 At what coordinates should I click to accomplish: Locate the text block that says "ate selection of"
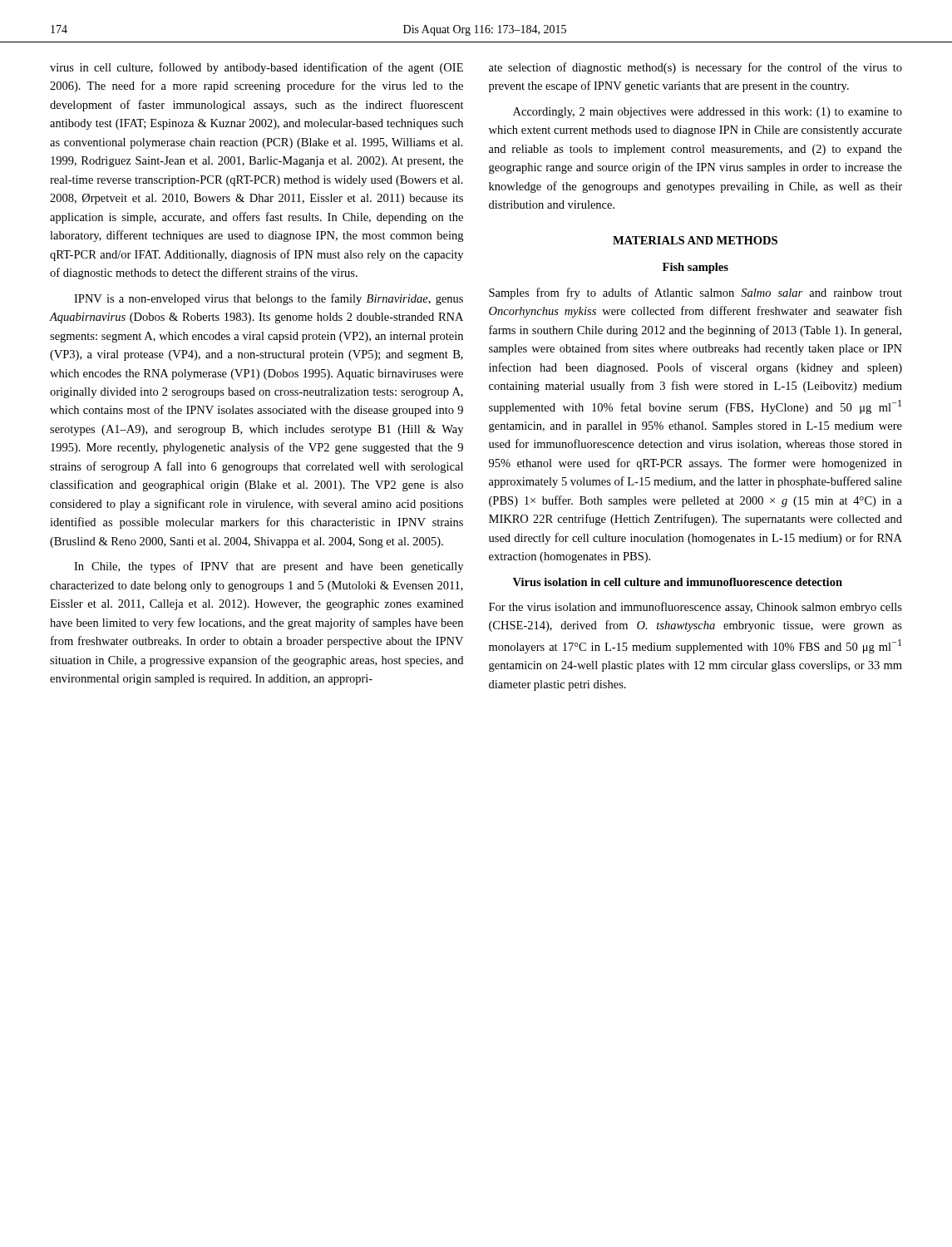[x=695, y=136]
